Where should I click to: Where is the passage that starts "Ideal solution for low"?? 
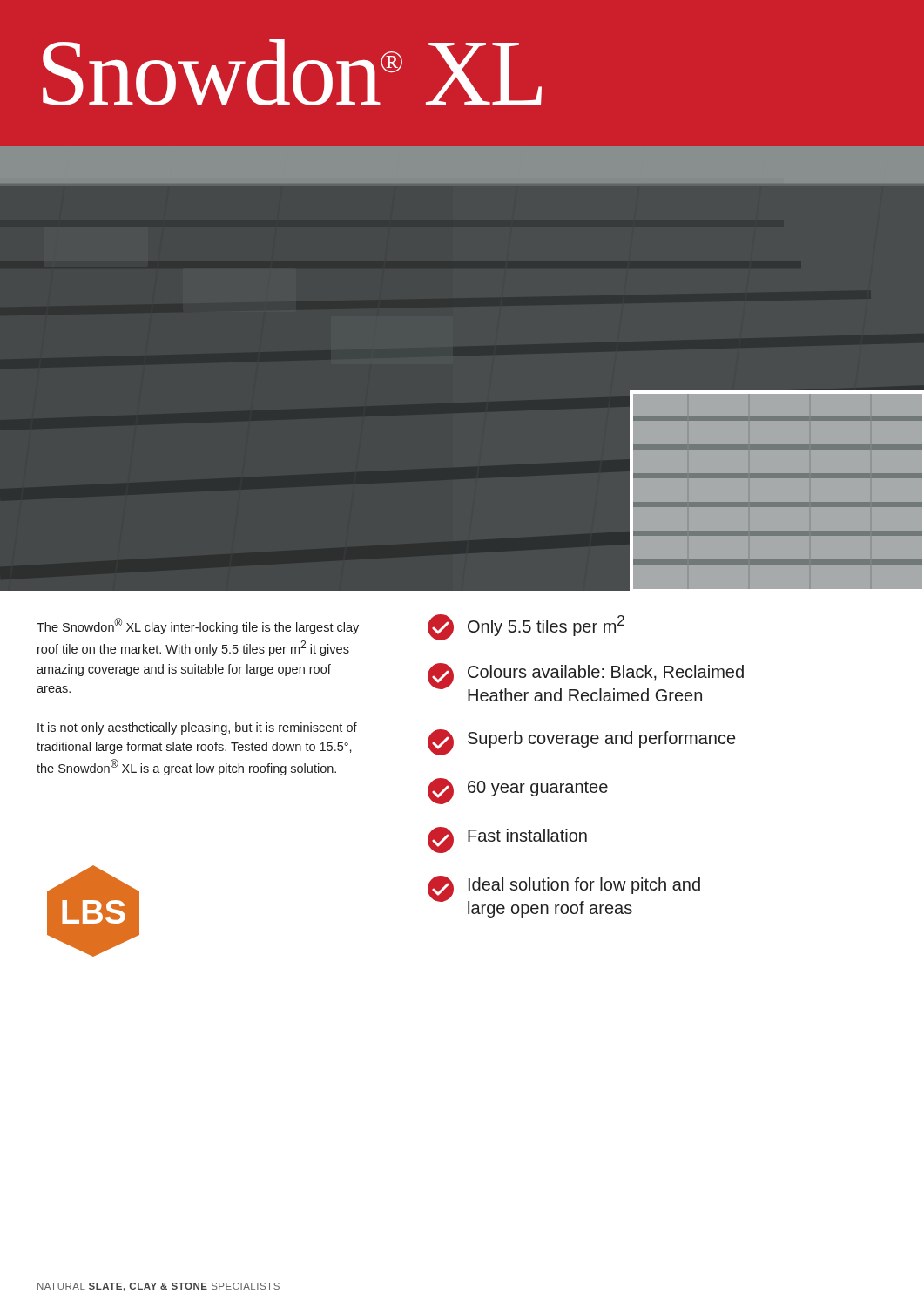[x=564, y=897]
